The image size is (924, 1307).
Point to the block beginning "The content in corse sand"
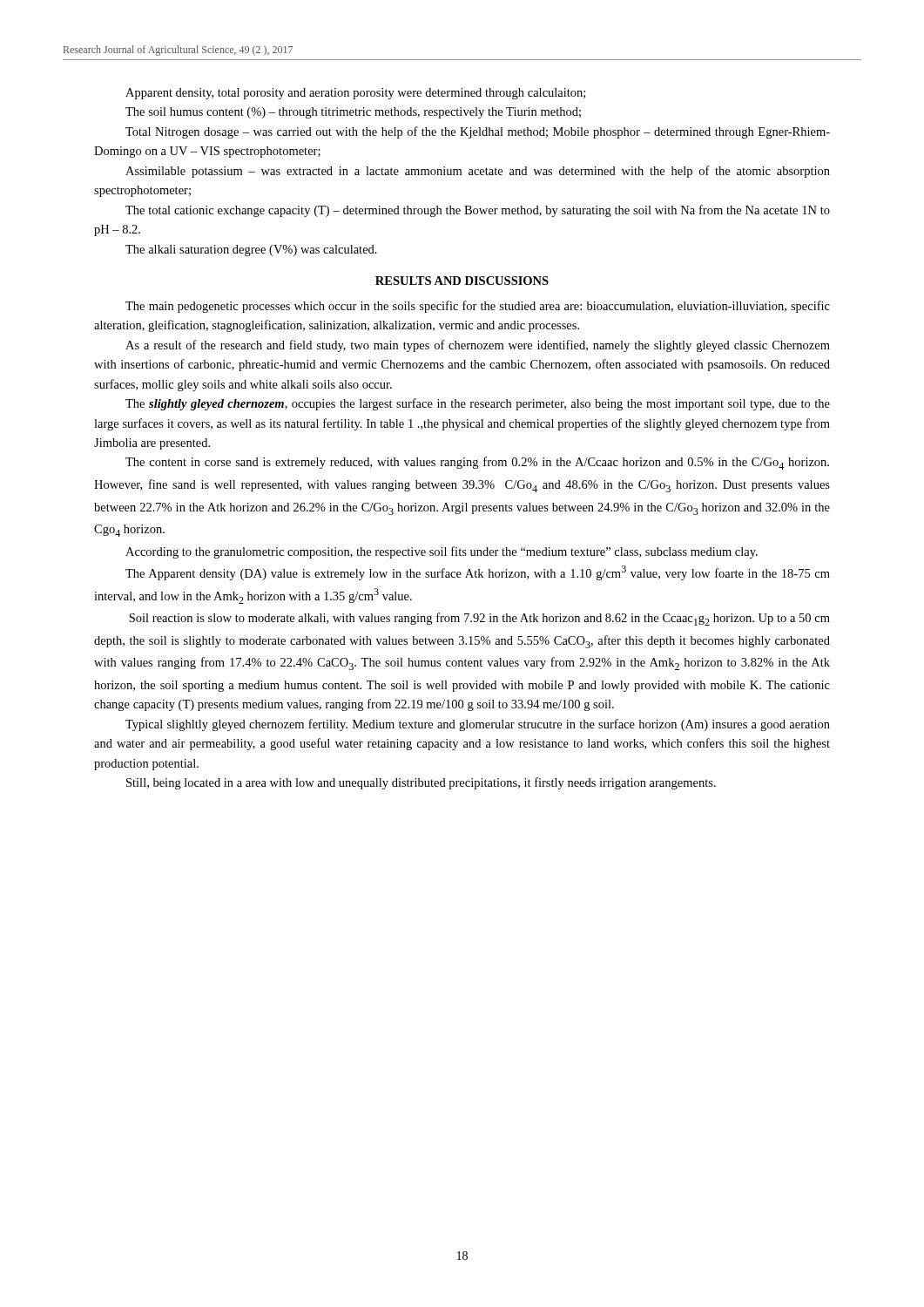point(462,497)
